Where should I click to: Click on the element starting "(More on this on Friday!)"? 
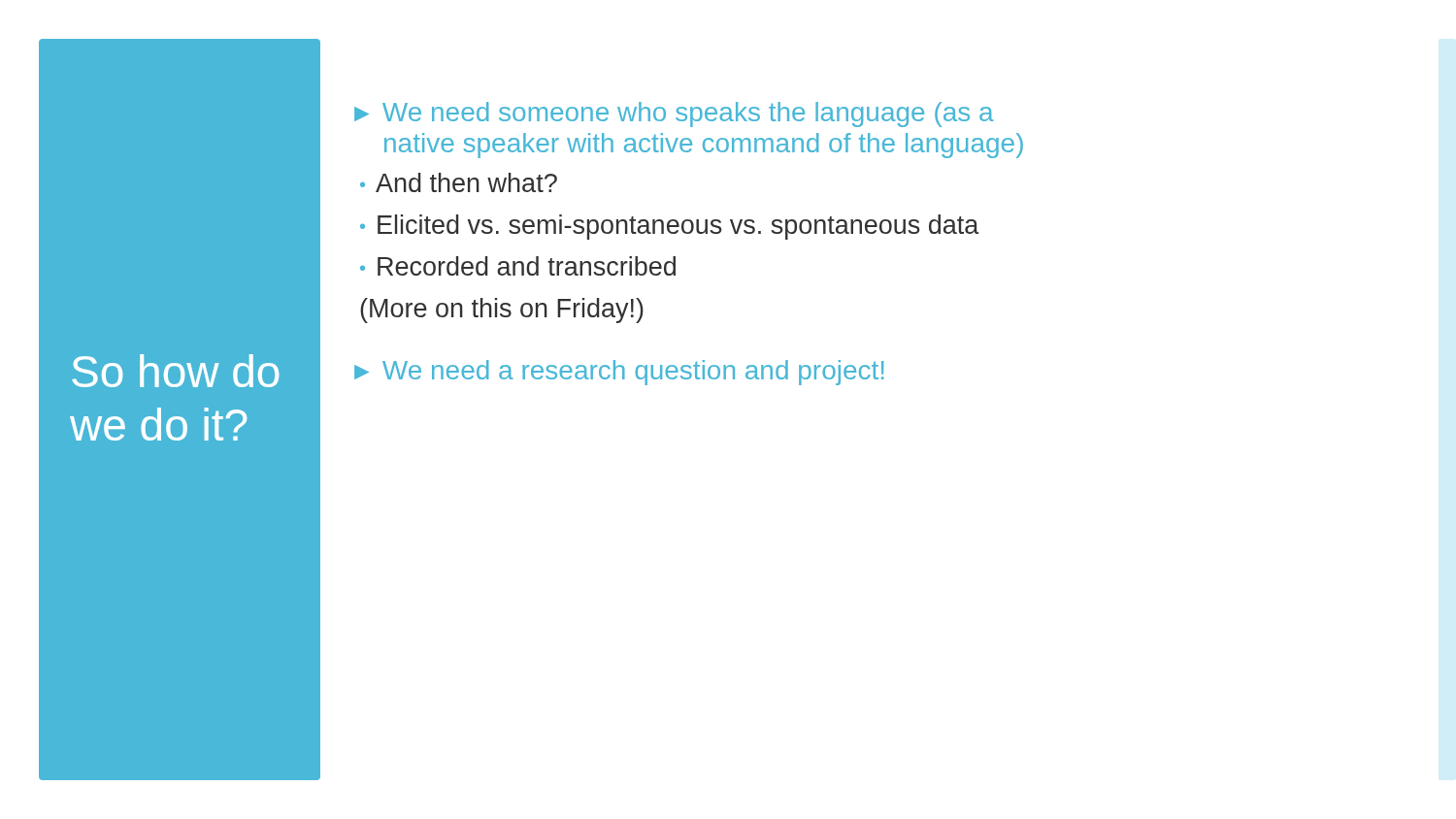502,309
